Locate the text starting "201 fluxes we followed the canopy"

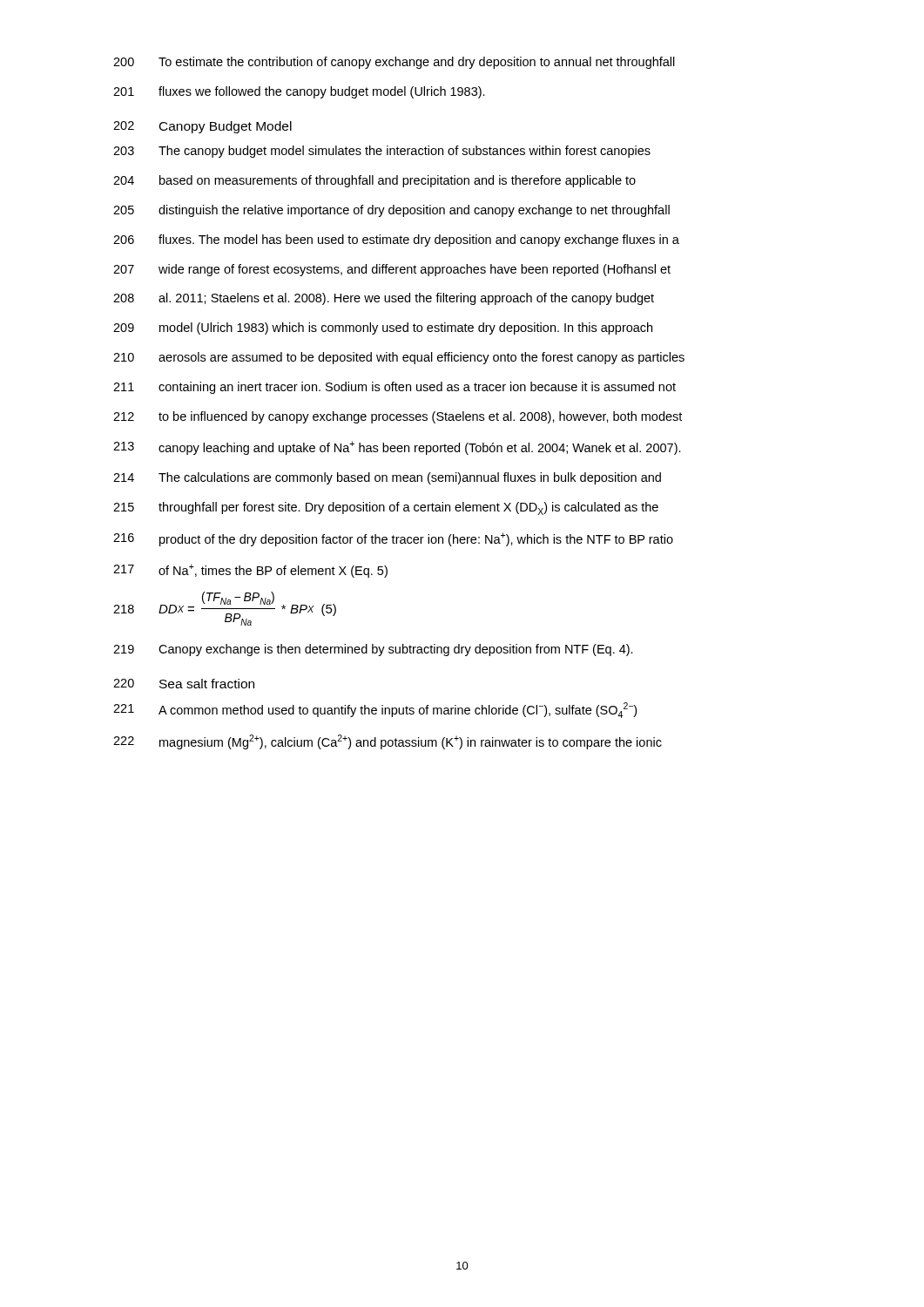coord(484,92)
